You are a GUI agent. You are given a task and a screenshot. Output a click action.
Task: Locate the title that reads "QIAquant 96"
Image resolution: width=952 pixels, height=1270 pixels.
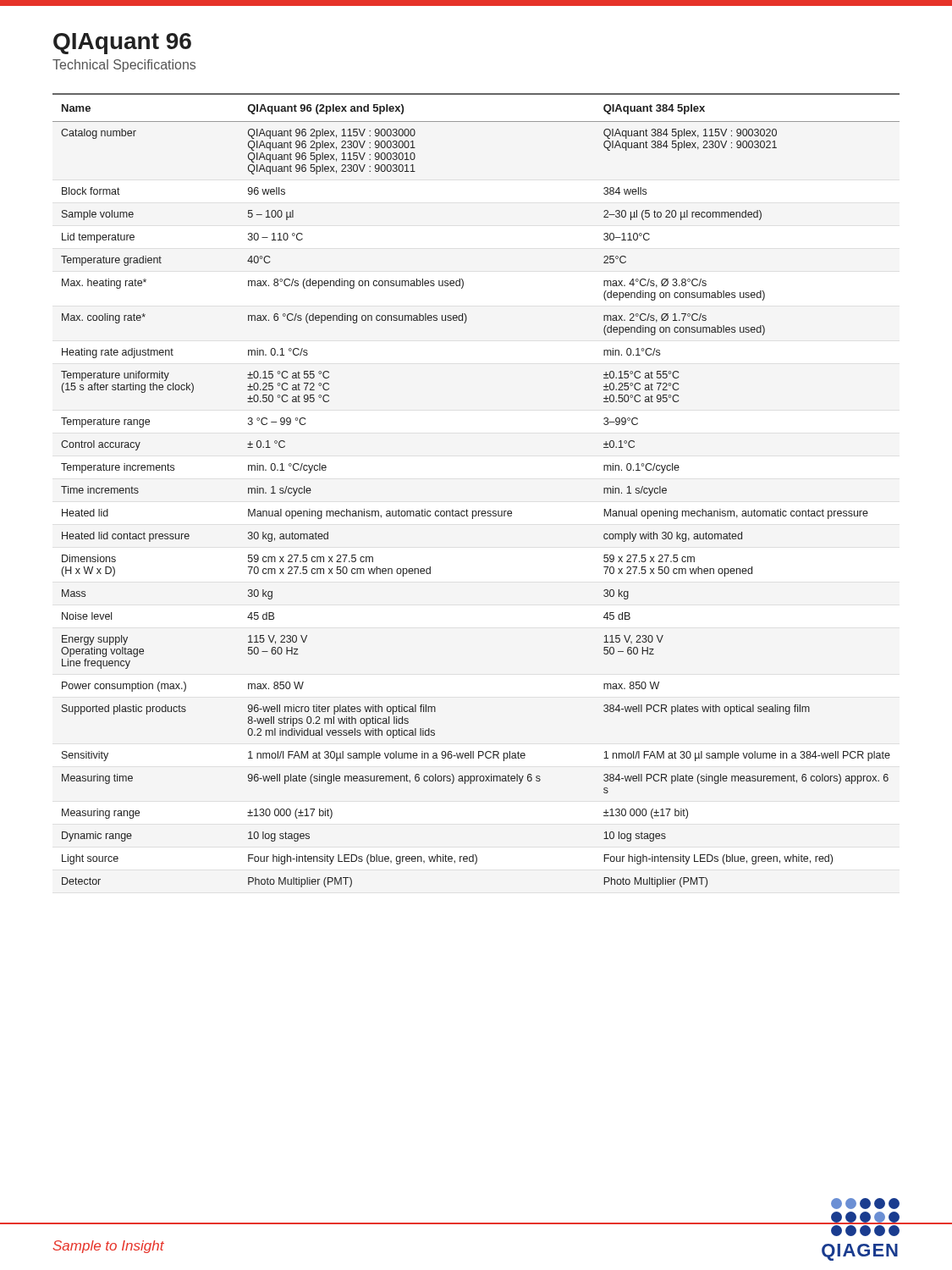tap(122, 41)
